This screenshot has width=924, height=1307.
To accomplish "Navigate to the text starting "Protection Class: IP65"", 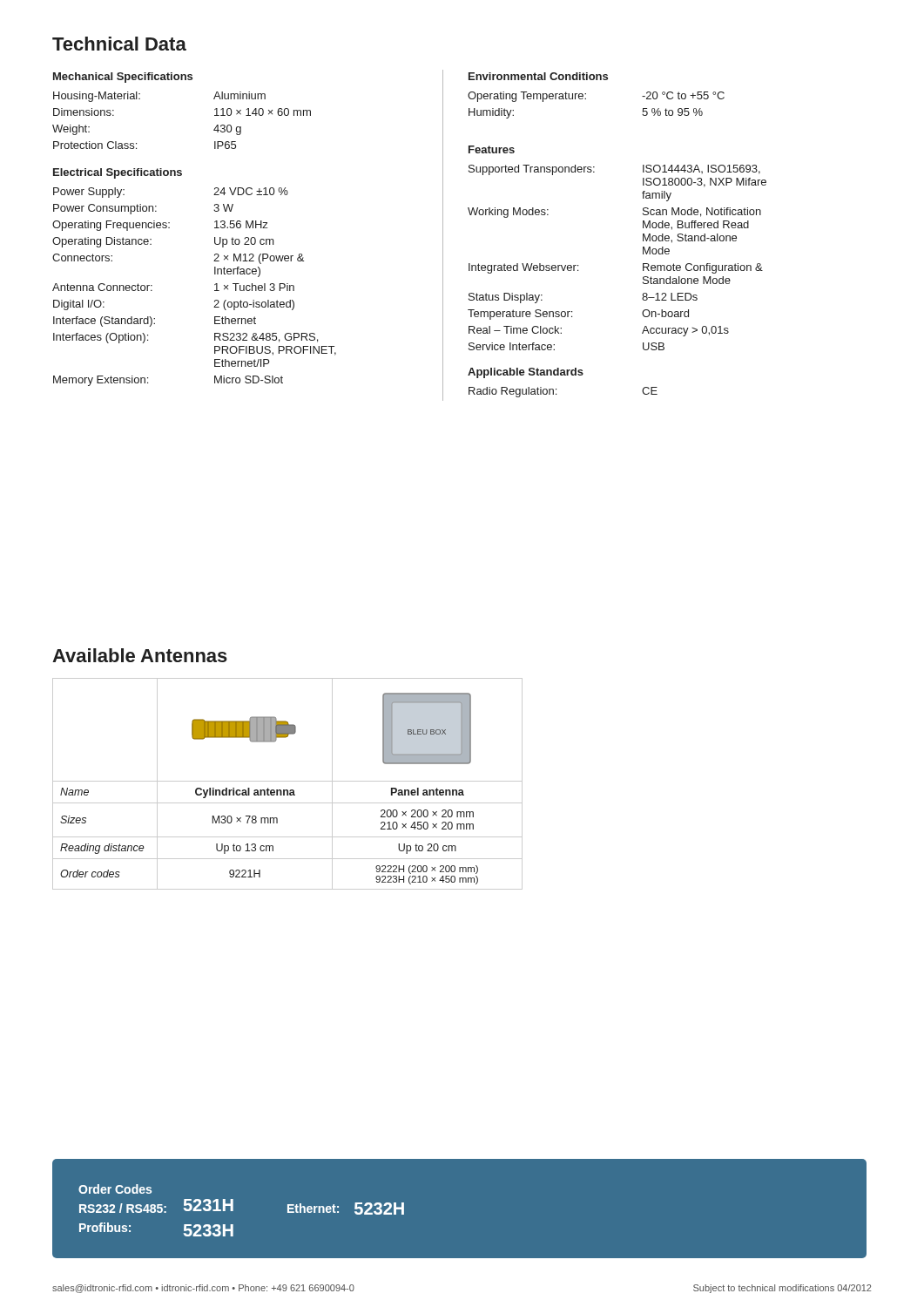I will point(144,145).
